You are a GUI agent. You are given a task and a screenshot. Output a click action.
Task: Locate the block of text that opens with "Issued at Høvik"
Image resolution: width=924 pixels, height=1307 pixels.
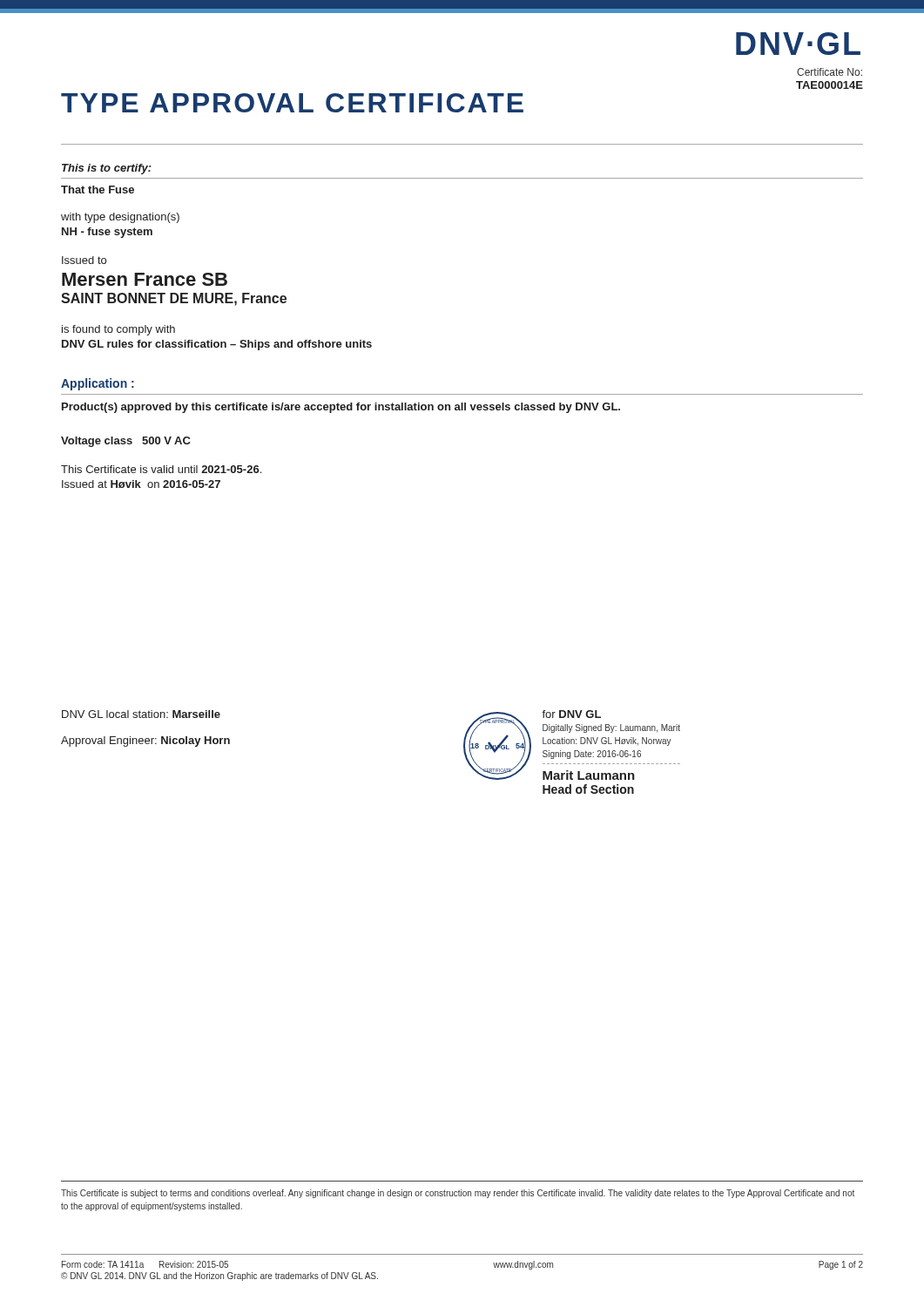[x=141, y=484]
